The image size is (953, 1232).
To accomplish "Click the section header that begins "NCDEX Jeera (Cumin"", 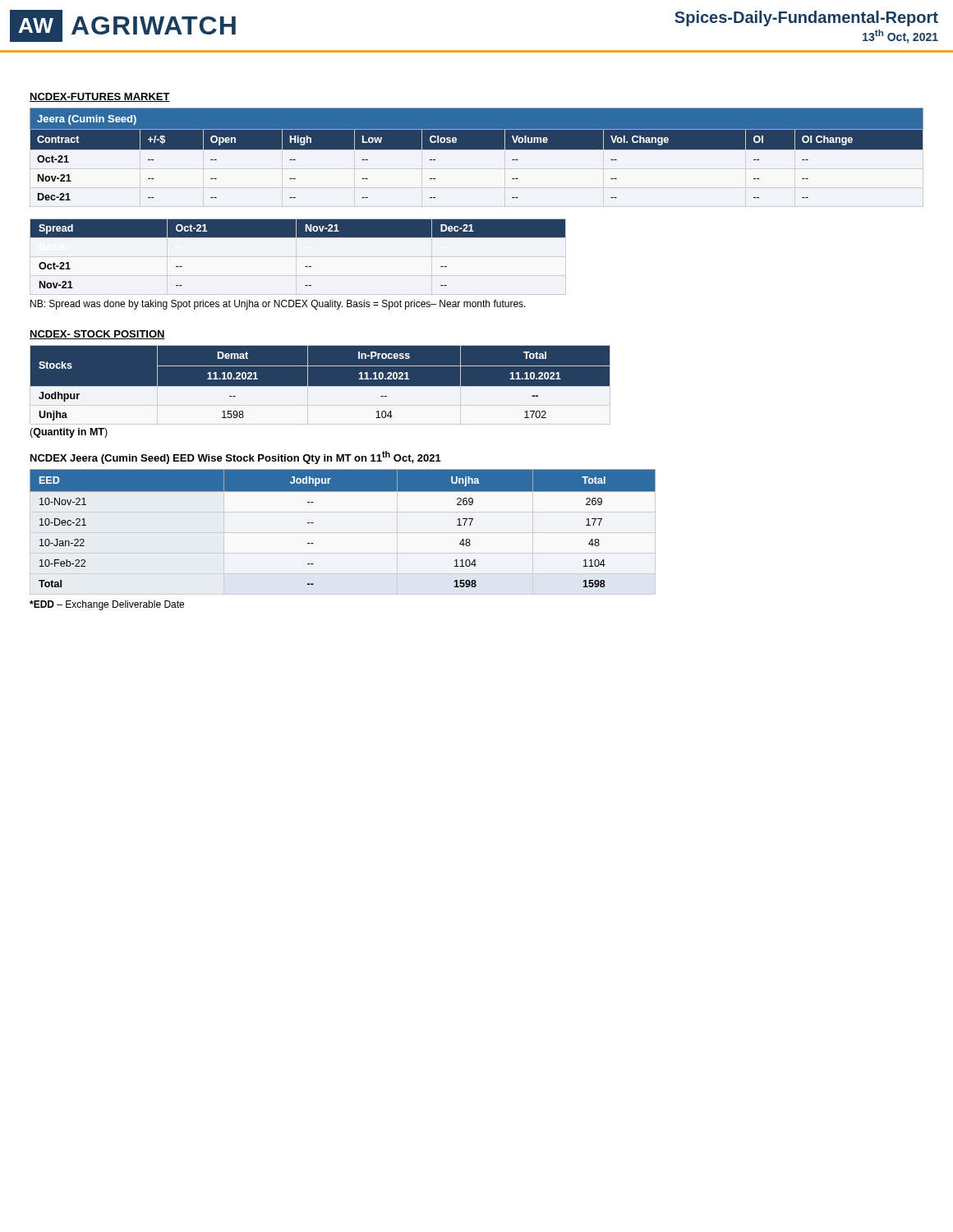I will coord(235,457).
